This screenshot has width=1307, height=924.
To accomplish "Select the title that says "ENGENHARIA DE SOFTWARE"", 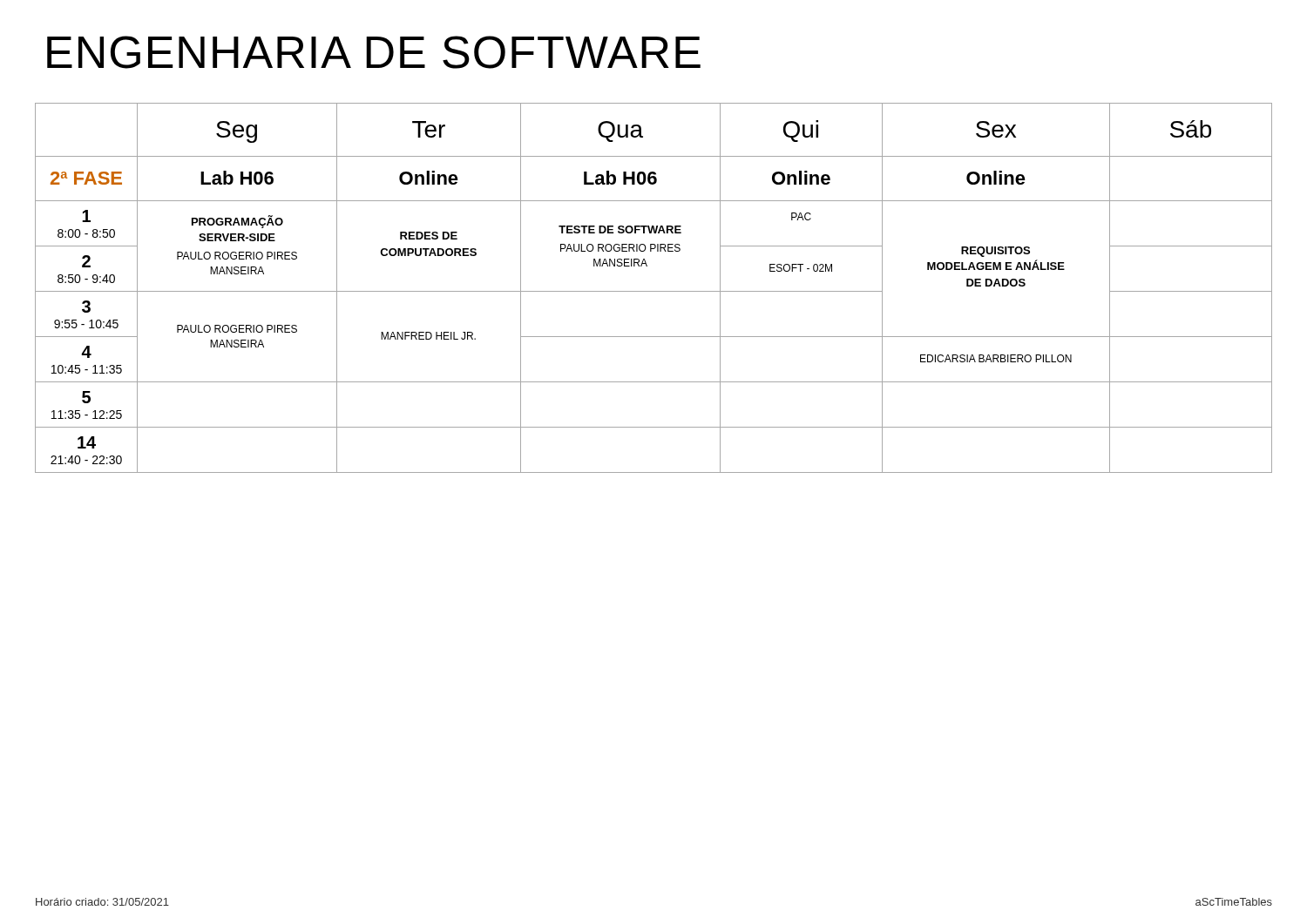I will 373,52.
